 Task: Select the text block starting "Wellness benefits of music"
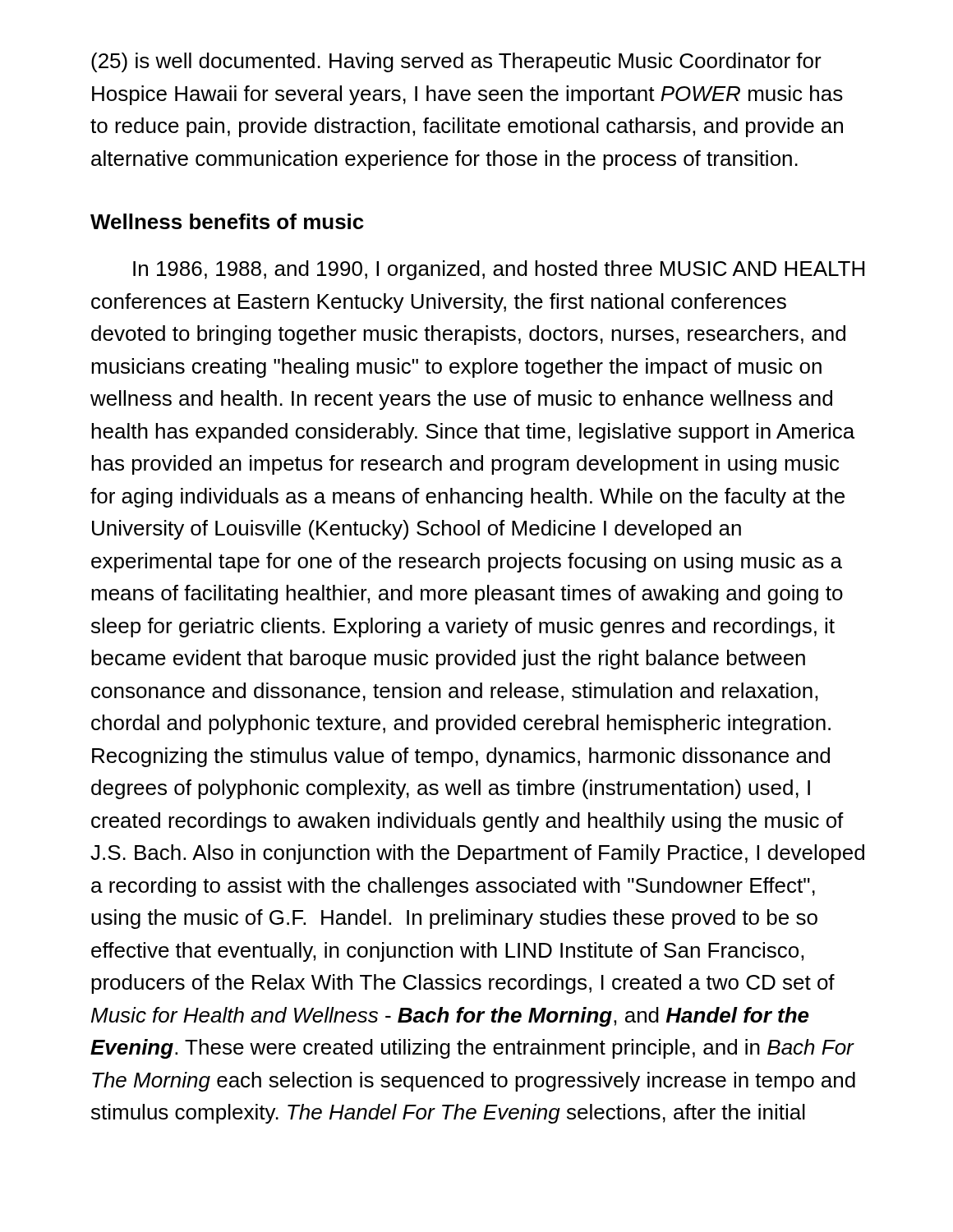[227, 222]
